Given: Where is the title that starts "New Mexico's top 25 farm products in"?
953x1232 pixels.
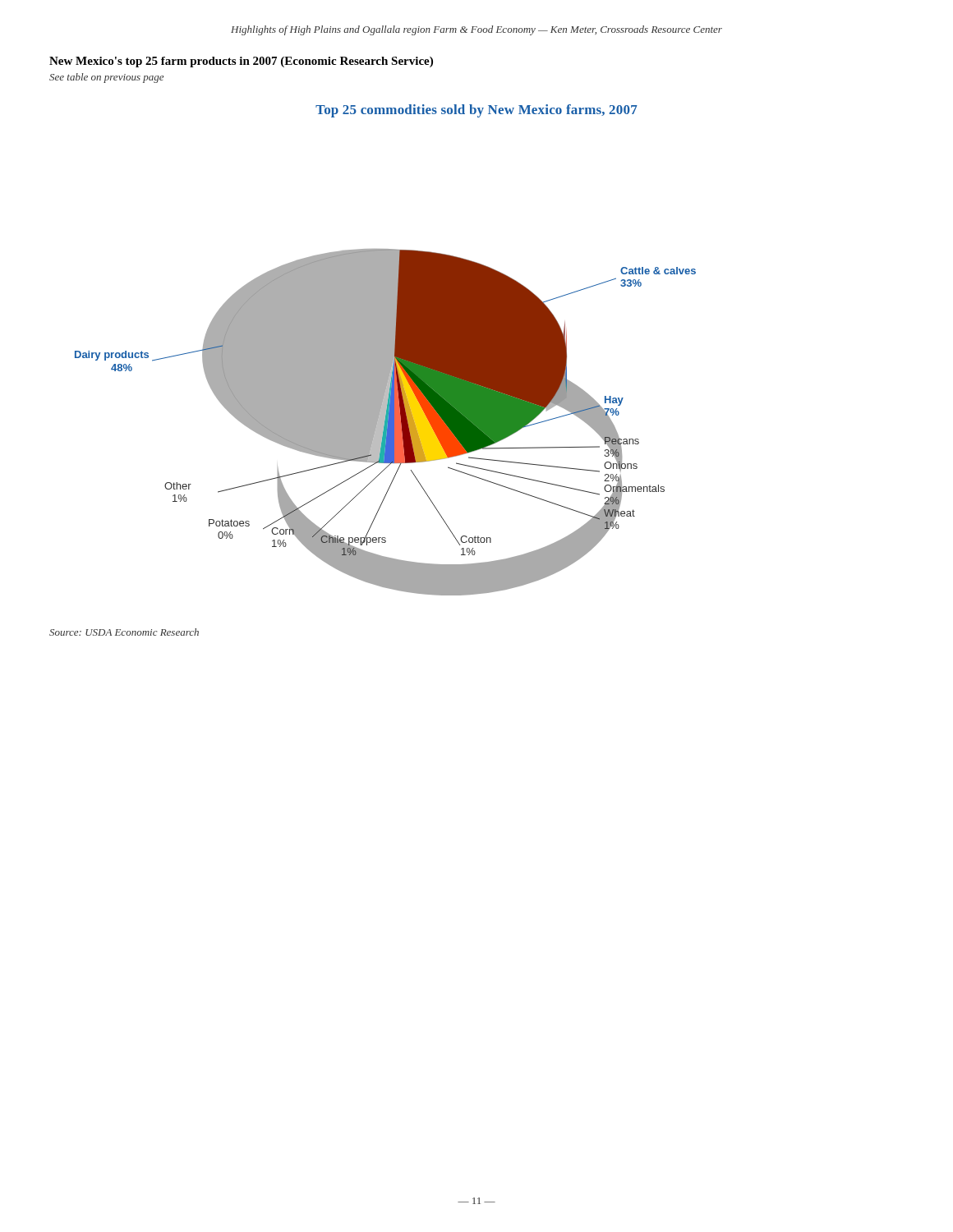Looking at the screenshot, I should (x=241, y=62).
